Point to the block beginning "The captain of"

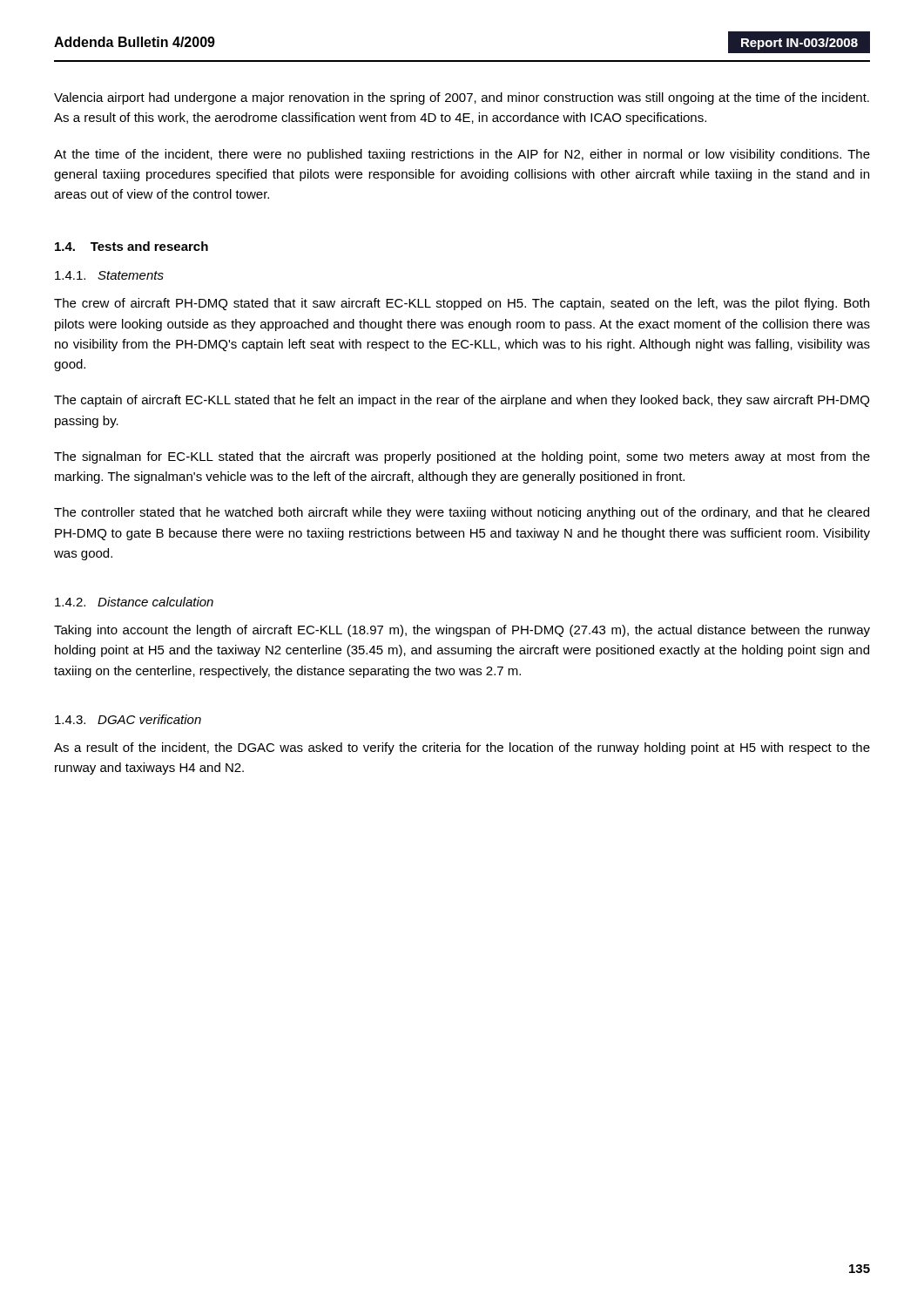coord(462,410)
